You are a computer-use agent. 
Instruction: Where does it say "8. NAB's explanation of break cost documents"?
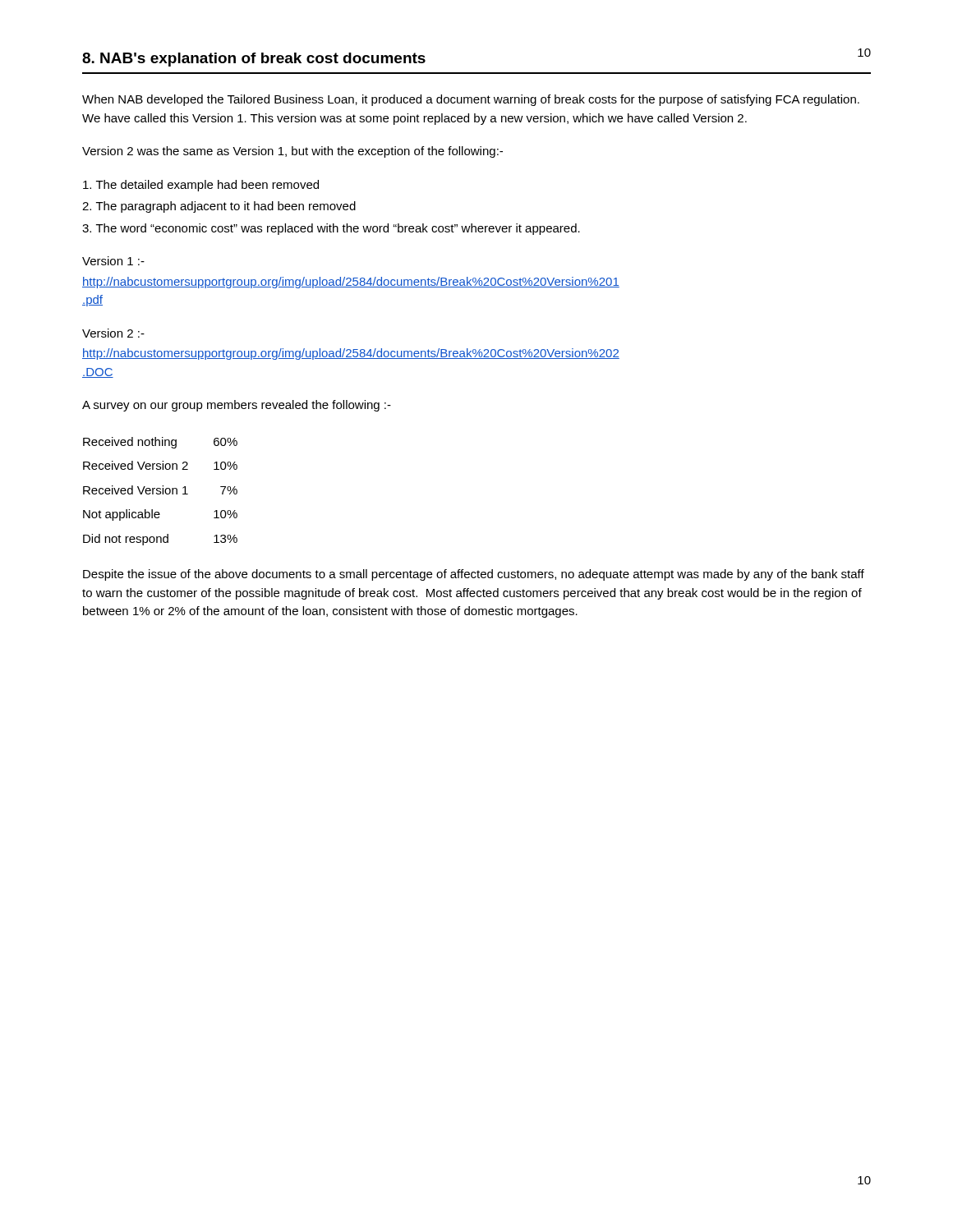coord(476,62)
